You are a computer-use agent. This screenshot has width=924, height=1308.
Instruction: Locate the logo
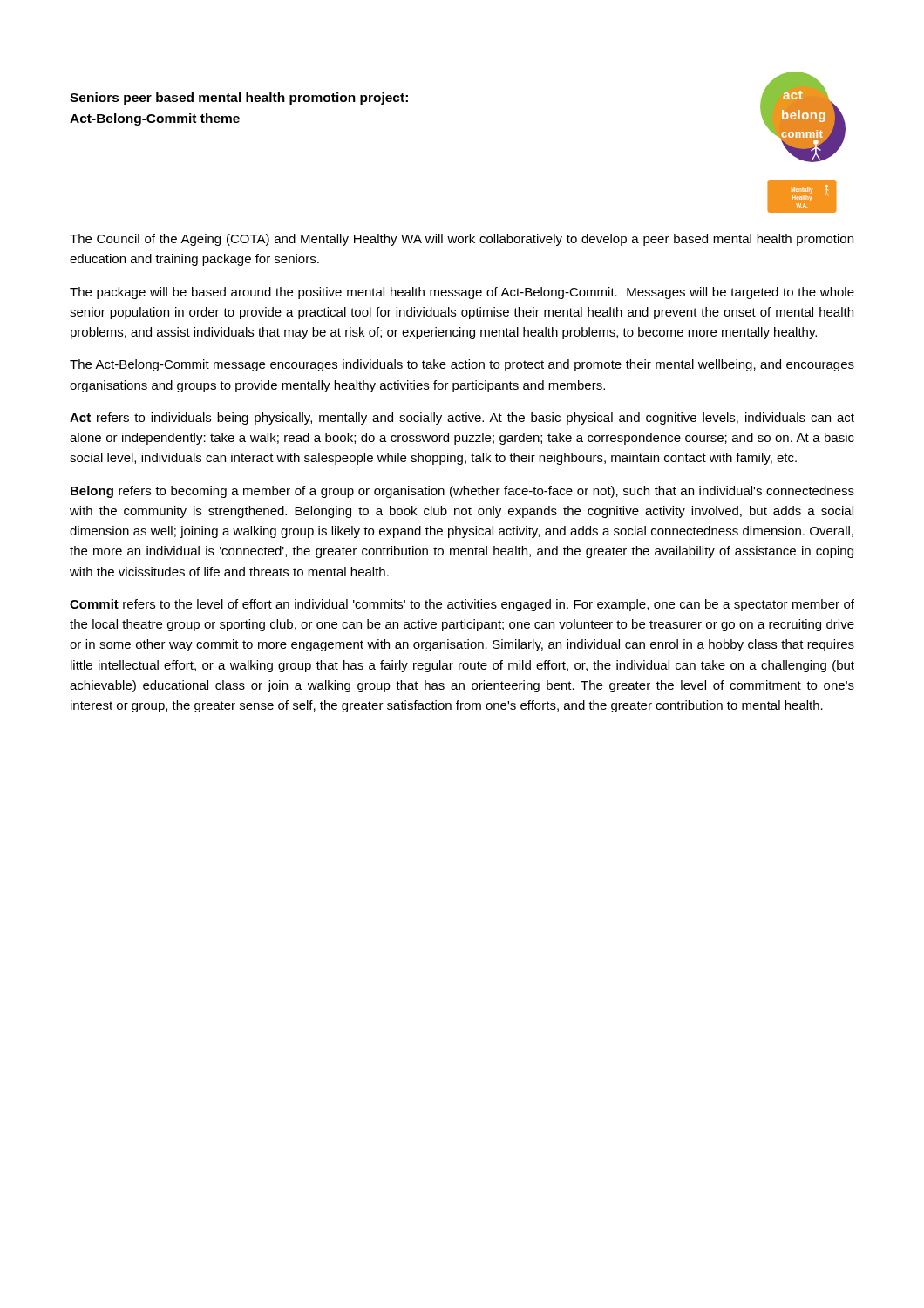(x=802, y=141)
